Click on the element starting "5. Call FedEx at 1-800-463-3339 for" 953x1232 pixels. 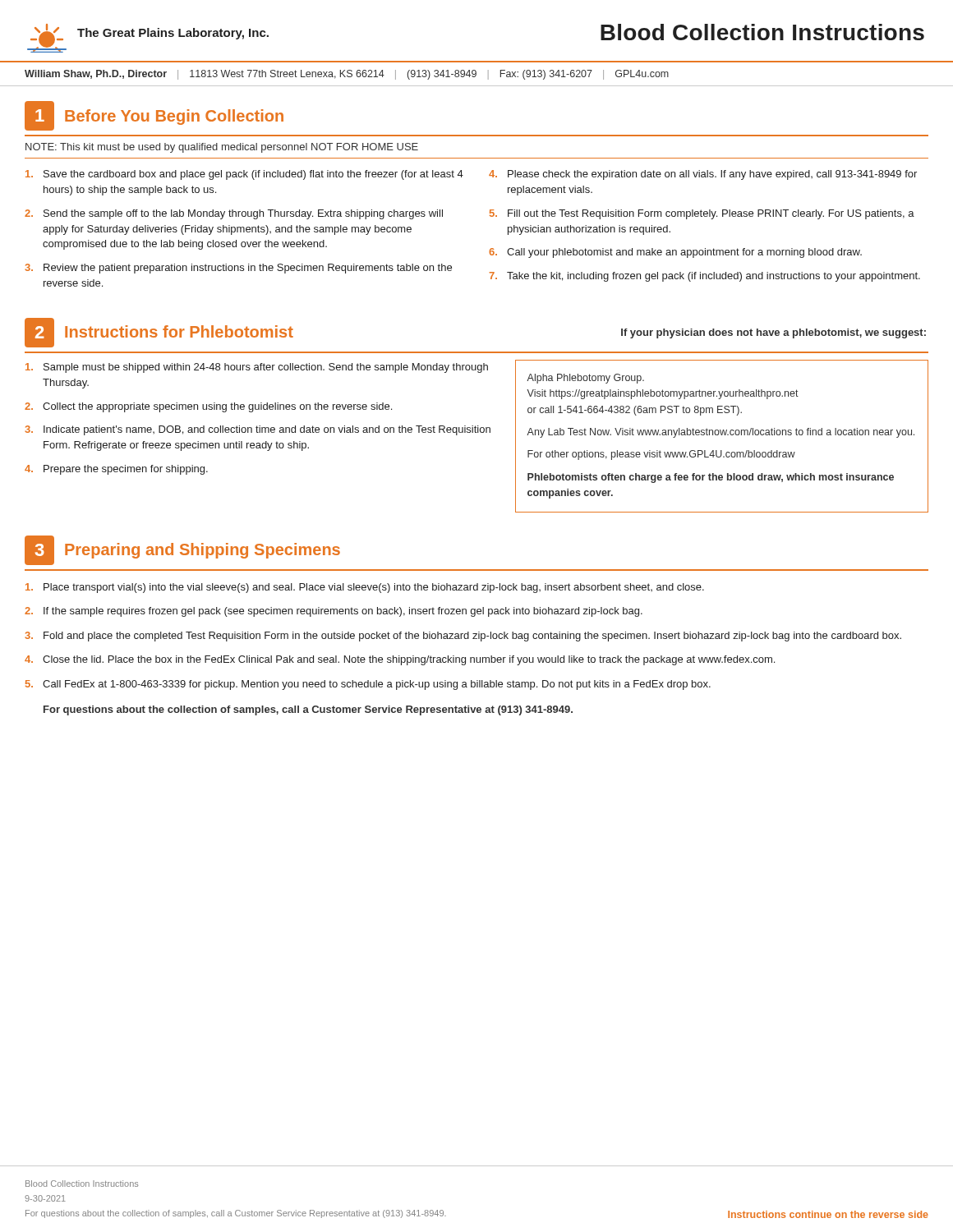click(x=368, y=684)
